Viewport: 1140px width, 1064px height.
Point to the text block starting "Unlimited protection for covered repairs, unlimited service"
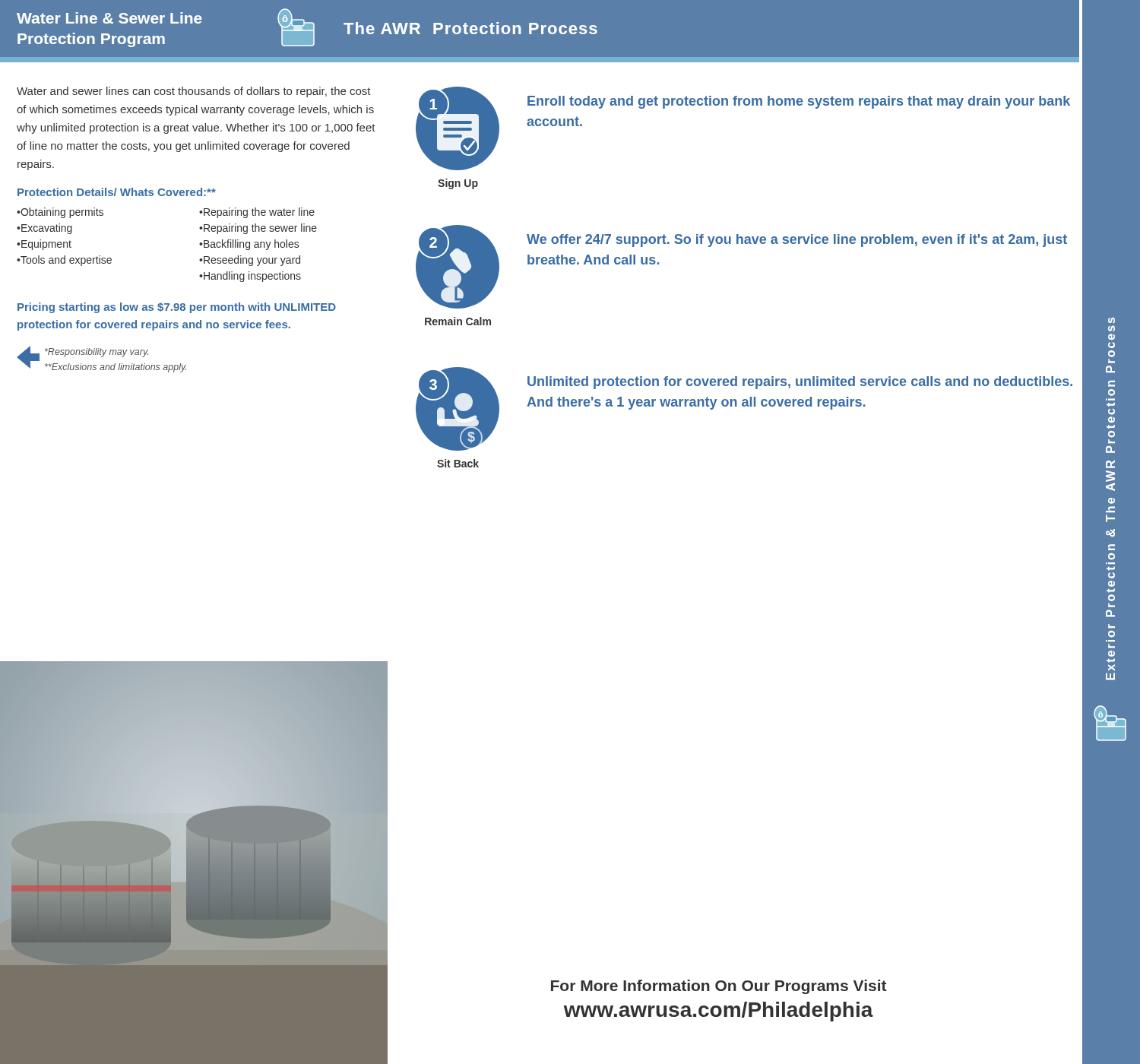[800, 392]
